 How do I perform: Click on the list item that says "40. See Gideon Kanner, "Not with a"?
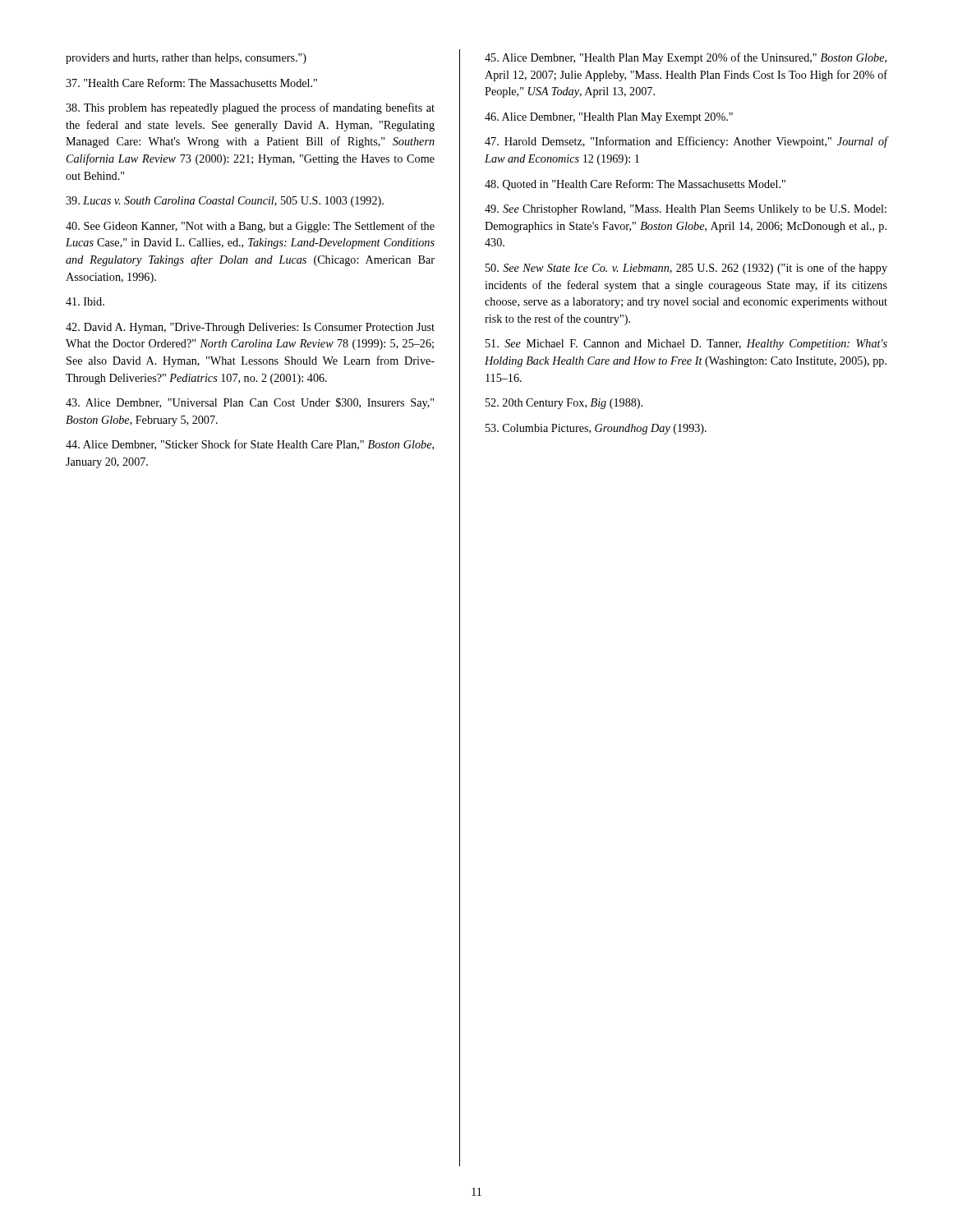point(250,251)
